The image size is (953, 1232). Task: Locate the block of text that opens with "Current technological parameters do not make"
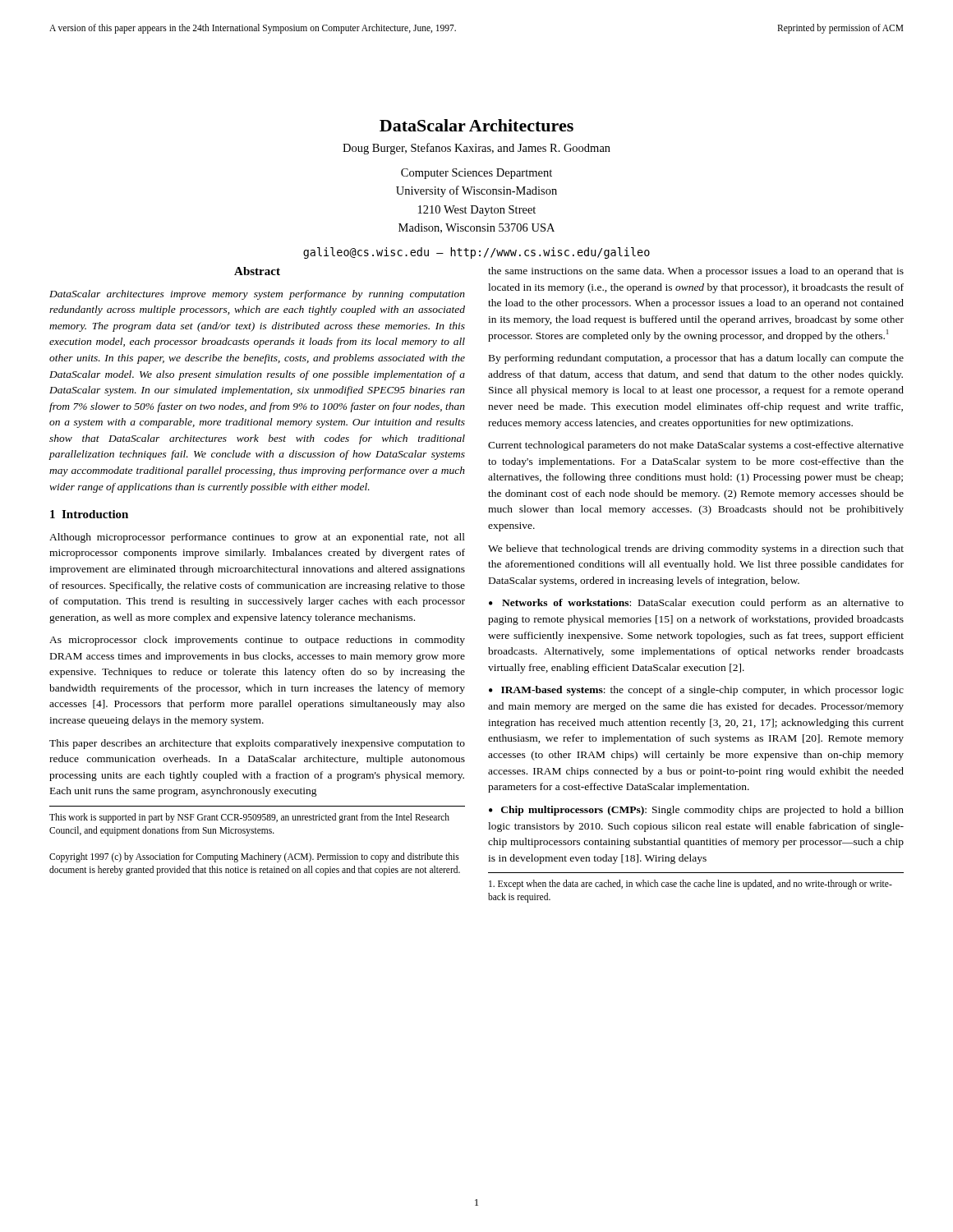click(696, 485)
